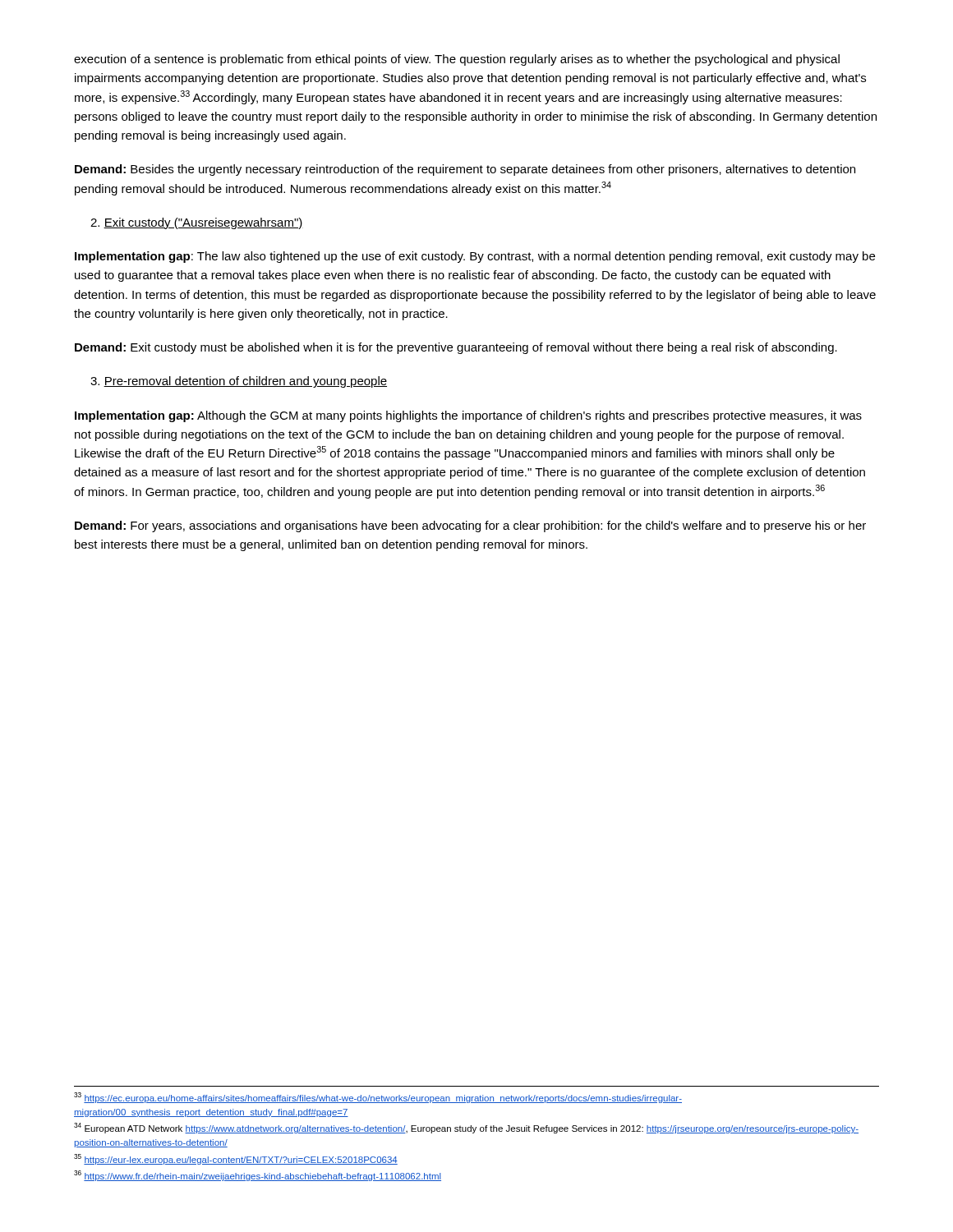Find the passage starting "execution of a sentence is"
The width and height of the screenshot is (953, 1232).
tap(476, 97)
